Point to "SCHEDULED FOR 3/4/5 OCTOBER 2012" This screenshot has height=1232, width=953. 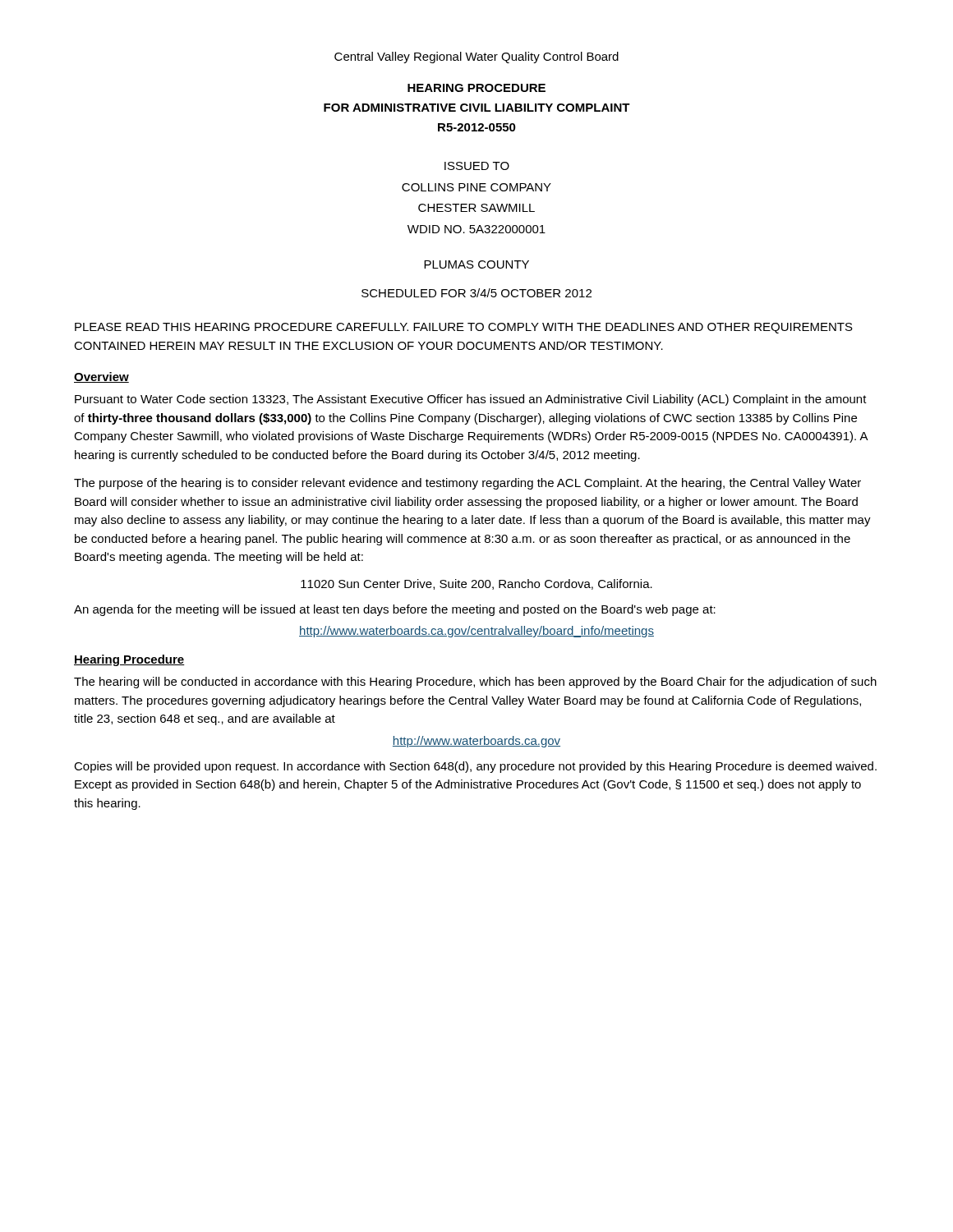click(x=476, y=293)
